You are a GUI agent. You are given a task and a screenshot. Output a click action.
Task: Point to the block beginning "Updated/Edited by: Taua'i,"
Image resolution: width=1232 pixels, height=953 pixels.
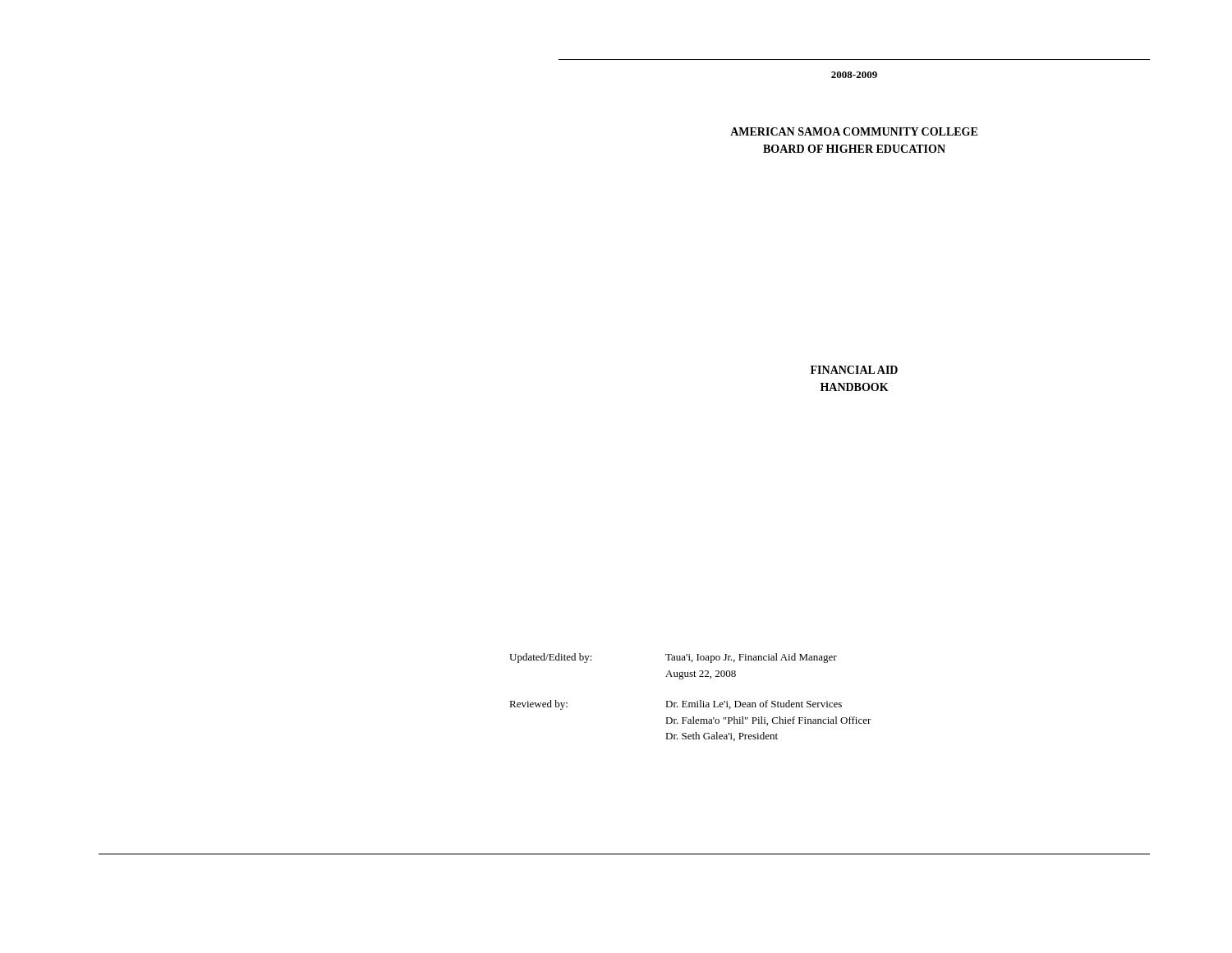click(x=830, y=665)
